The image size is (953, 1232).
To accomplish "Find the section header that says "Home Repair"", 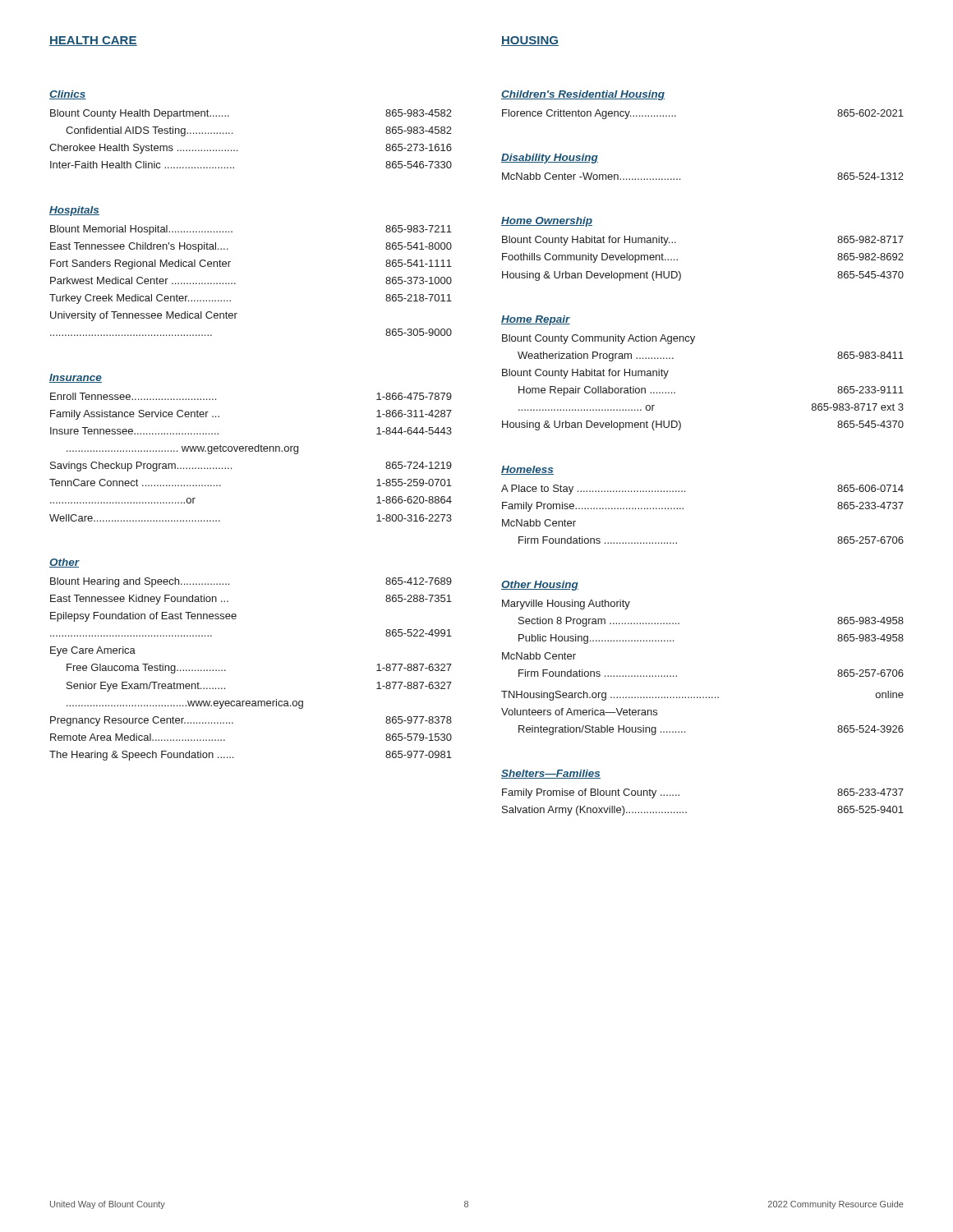I will click(x=535, y=319).
